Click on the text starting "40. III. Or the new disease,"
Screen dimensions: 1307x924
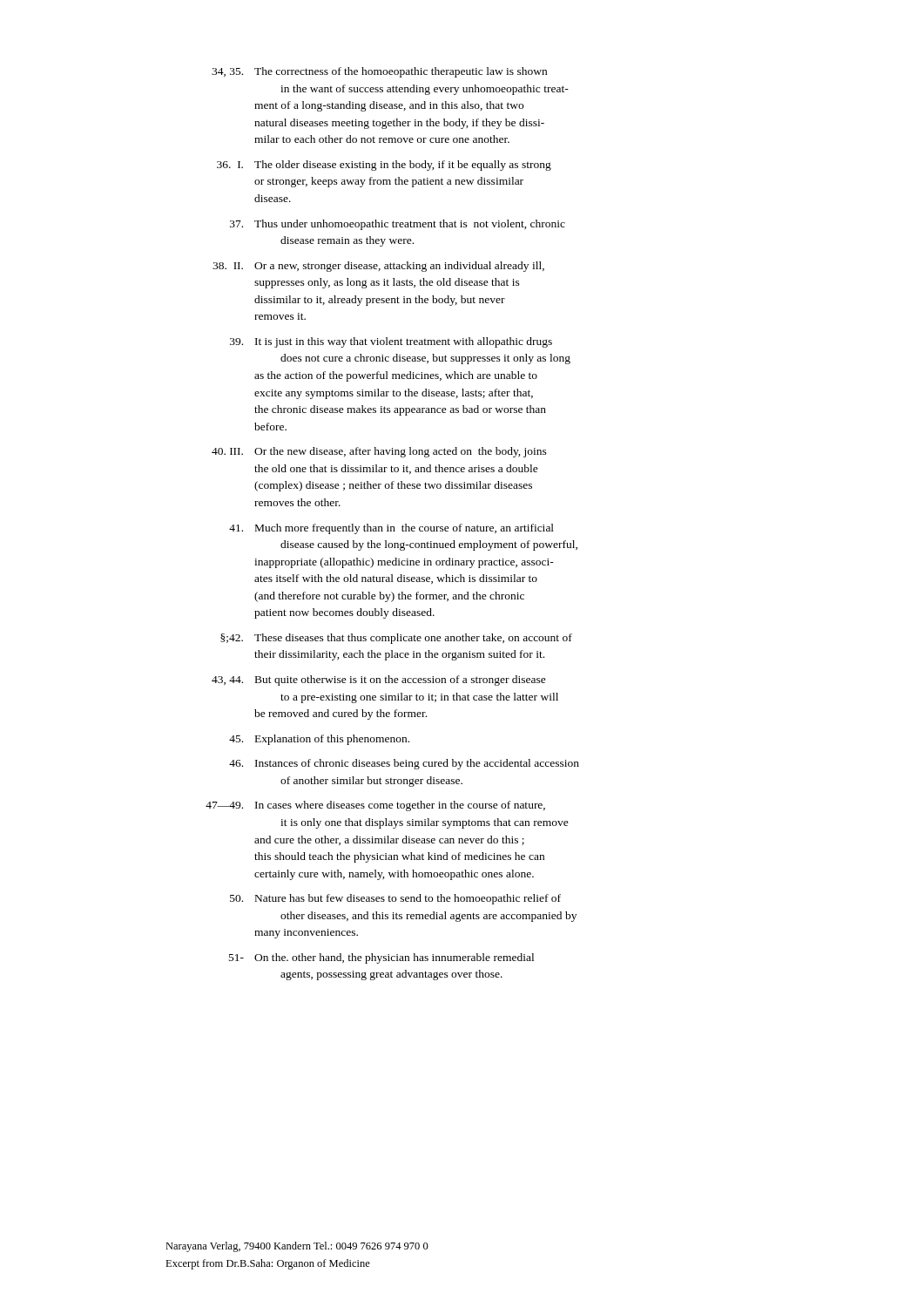click(x=496, y=477)
